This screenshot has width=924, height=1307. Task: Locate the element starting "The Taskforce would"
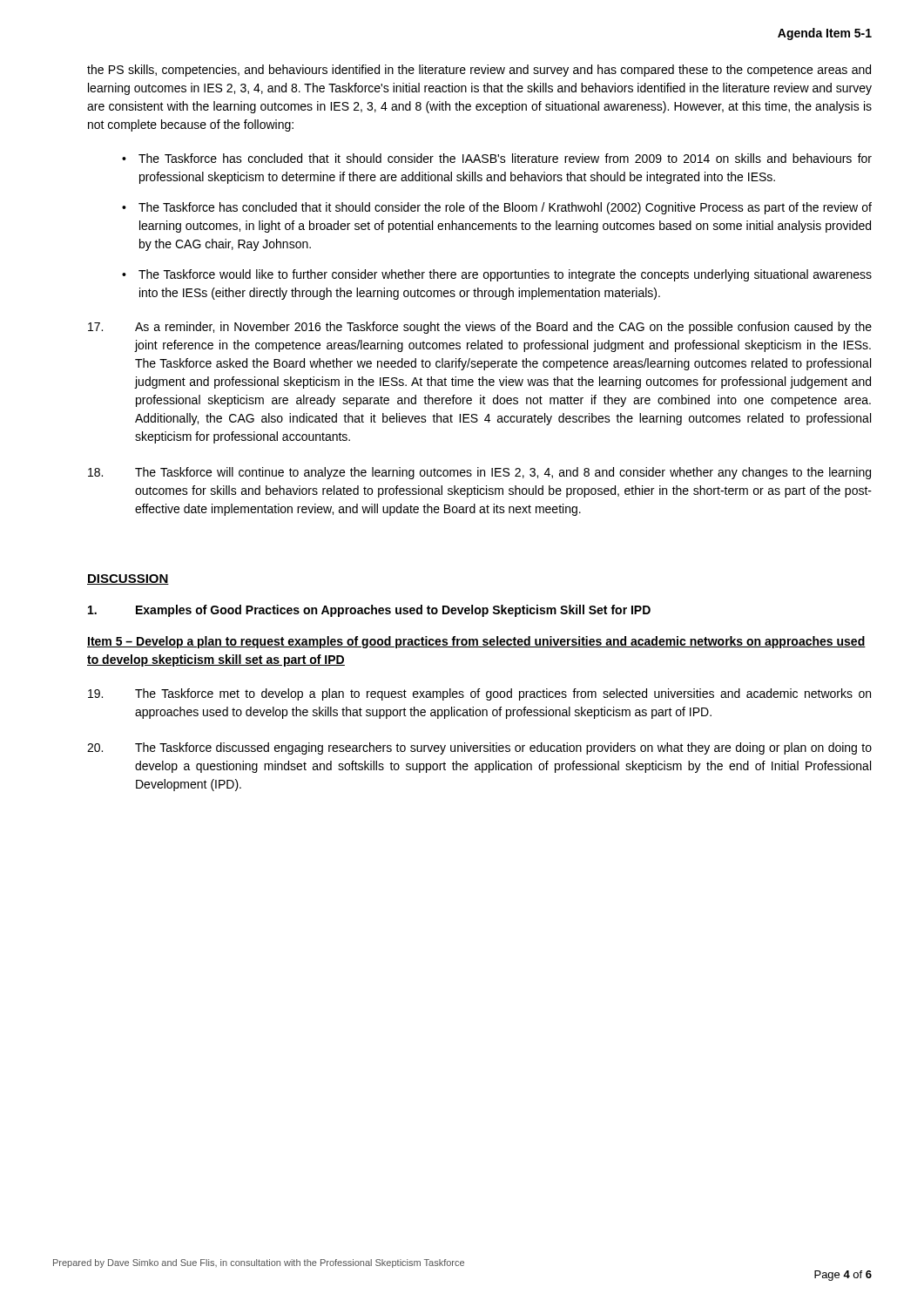tap(505, 284)
